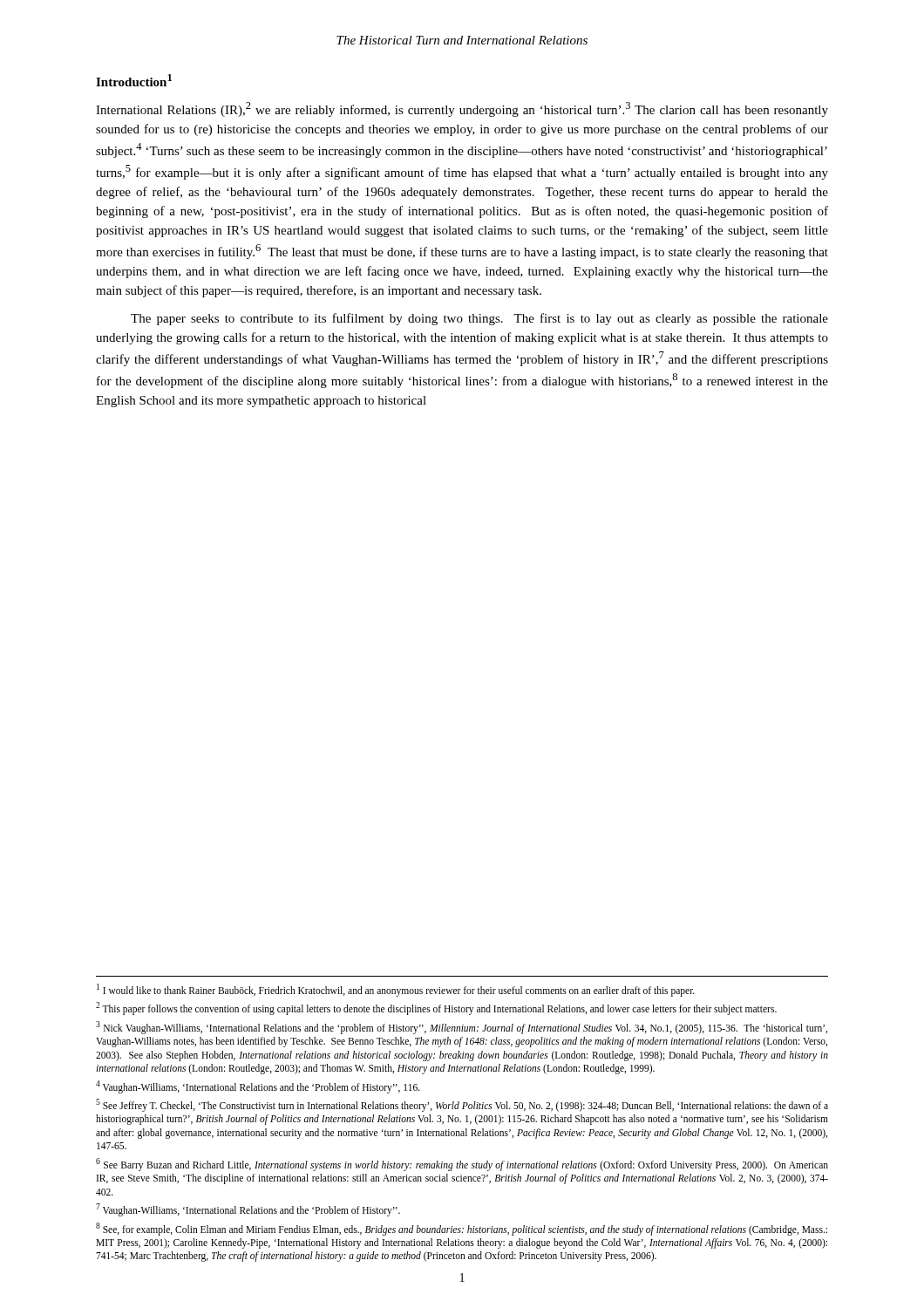This screenshot has width=924, height=1308.
Task: Point to the text starting "International Relations (IR),2 we are"
Action: point(462,198)
